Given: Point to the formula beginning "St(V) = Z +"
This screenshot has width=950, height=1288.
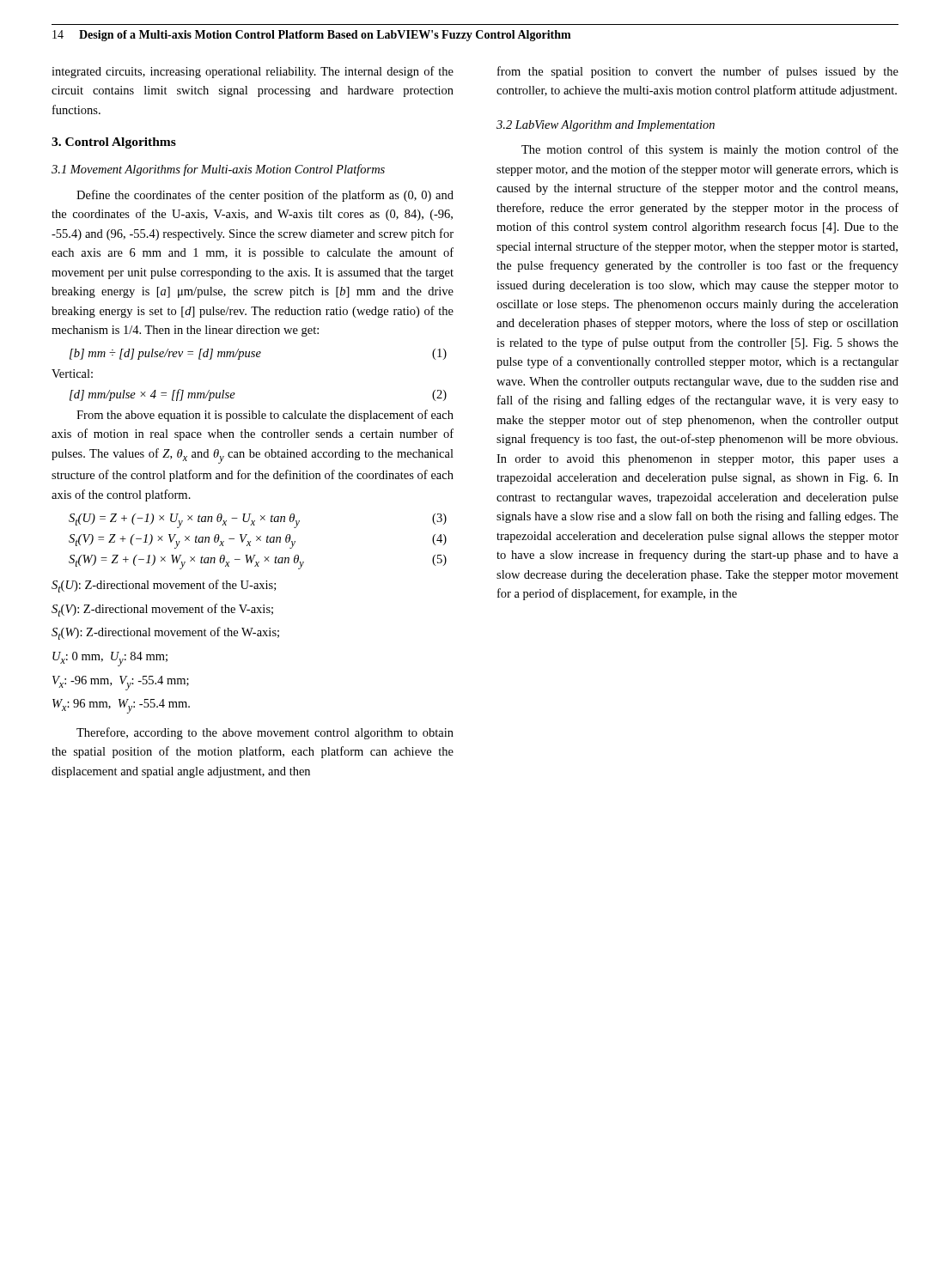Looking at the screenshot, I should 258,541.
